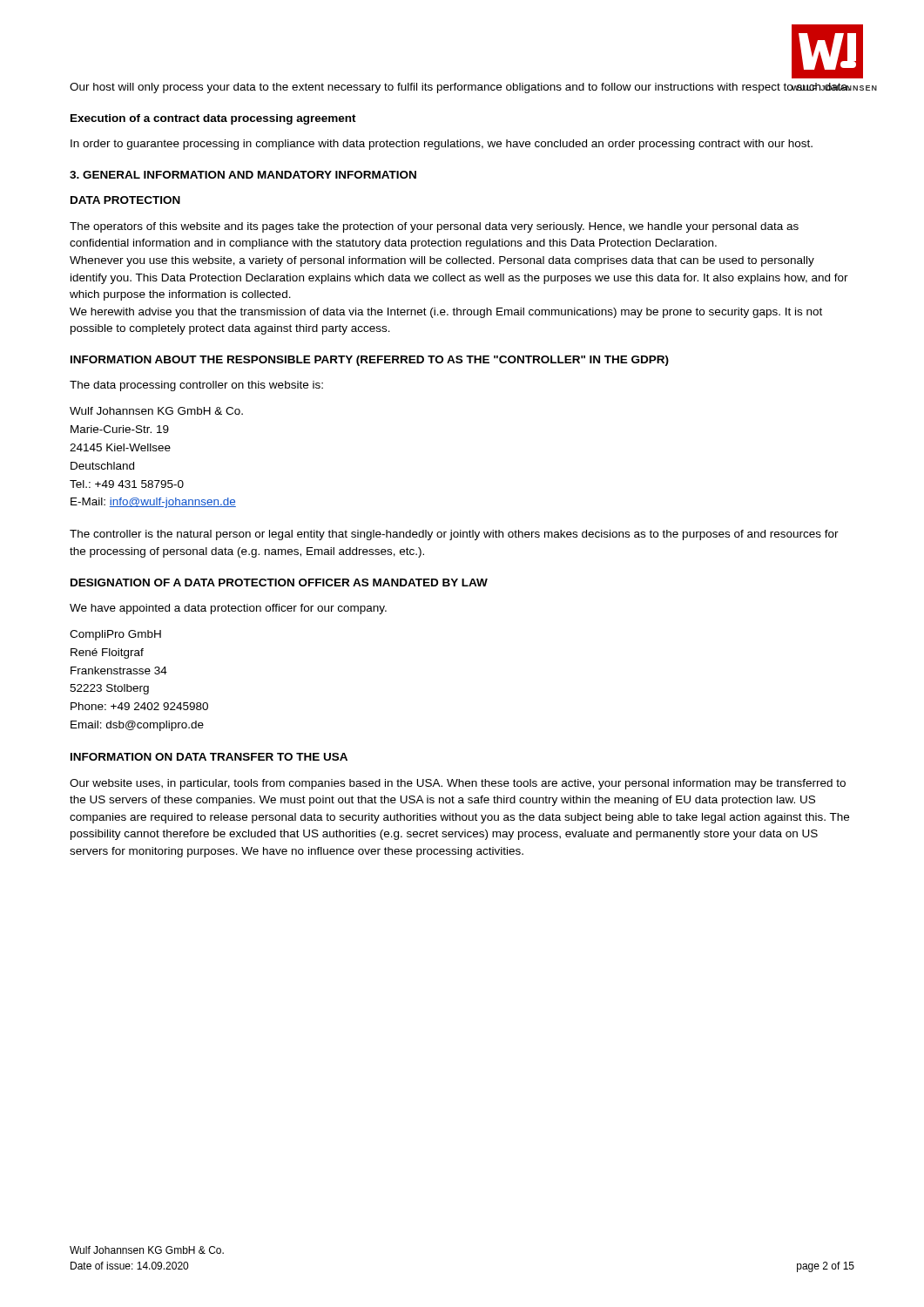Locate the passage starting "3. GENERAL INFORMATION AND MANDATORY INFORMATION"
Screen dimensions: 1307x924
pos(243,175)
